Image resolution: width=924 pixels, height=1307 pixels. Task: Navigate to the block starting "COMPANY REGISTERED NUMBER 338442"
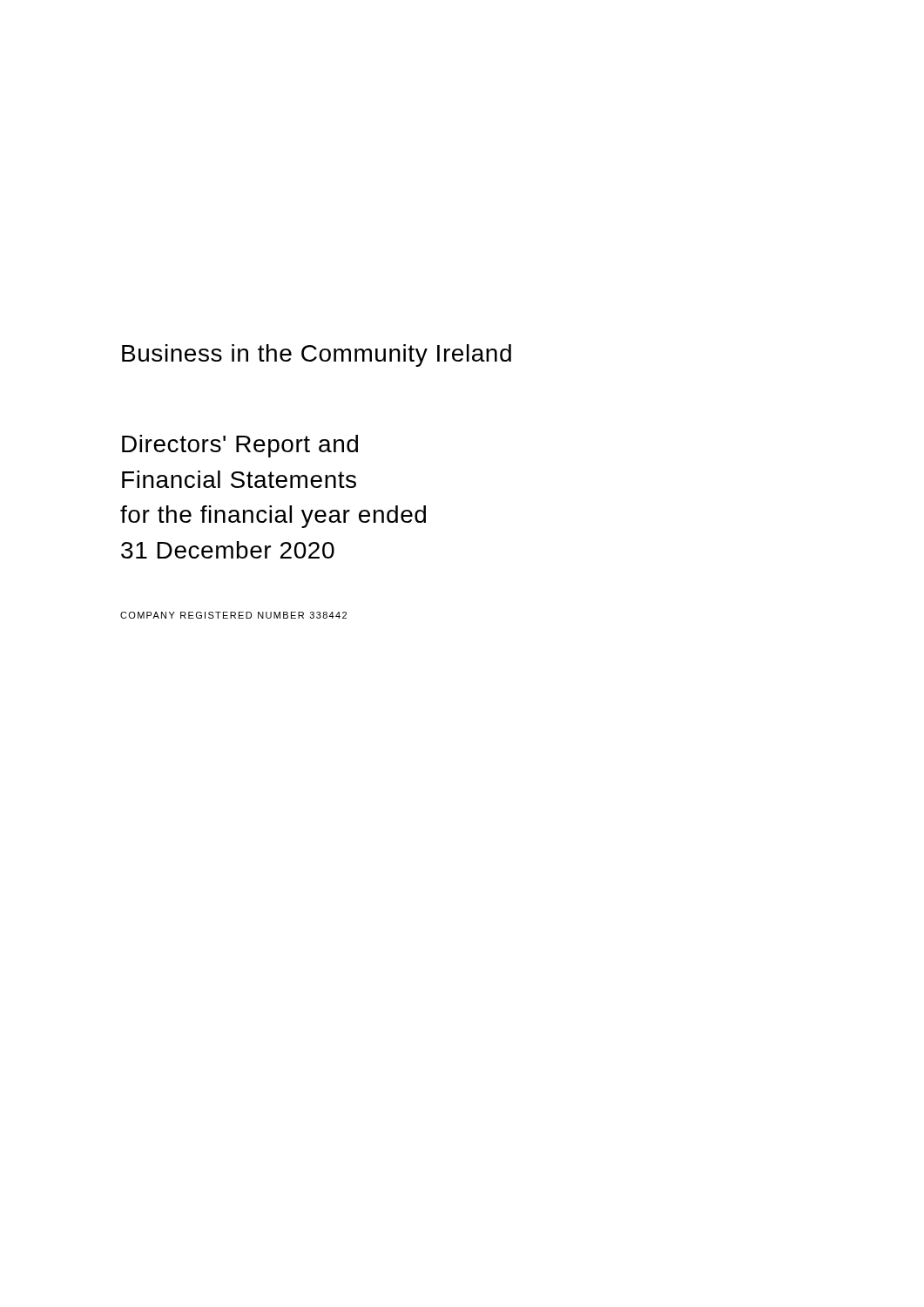coord(234,615)
